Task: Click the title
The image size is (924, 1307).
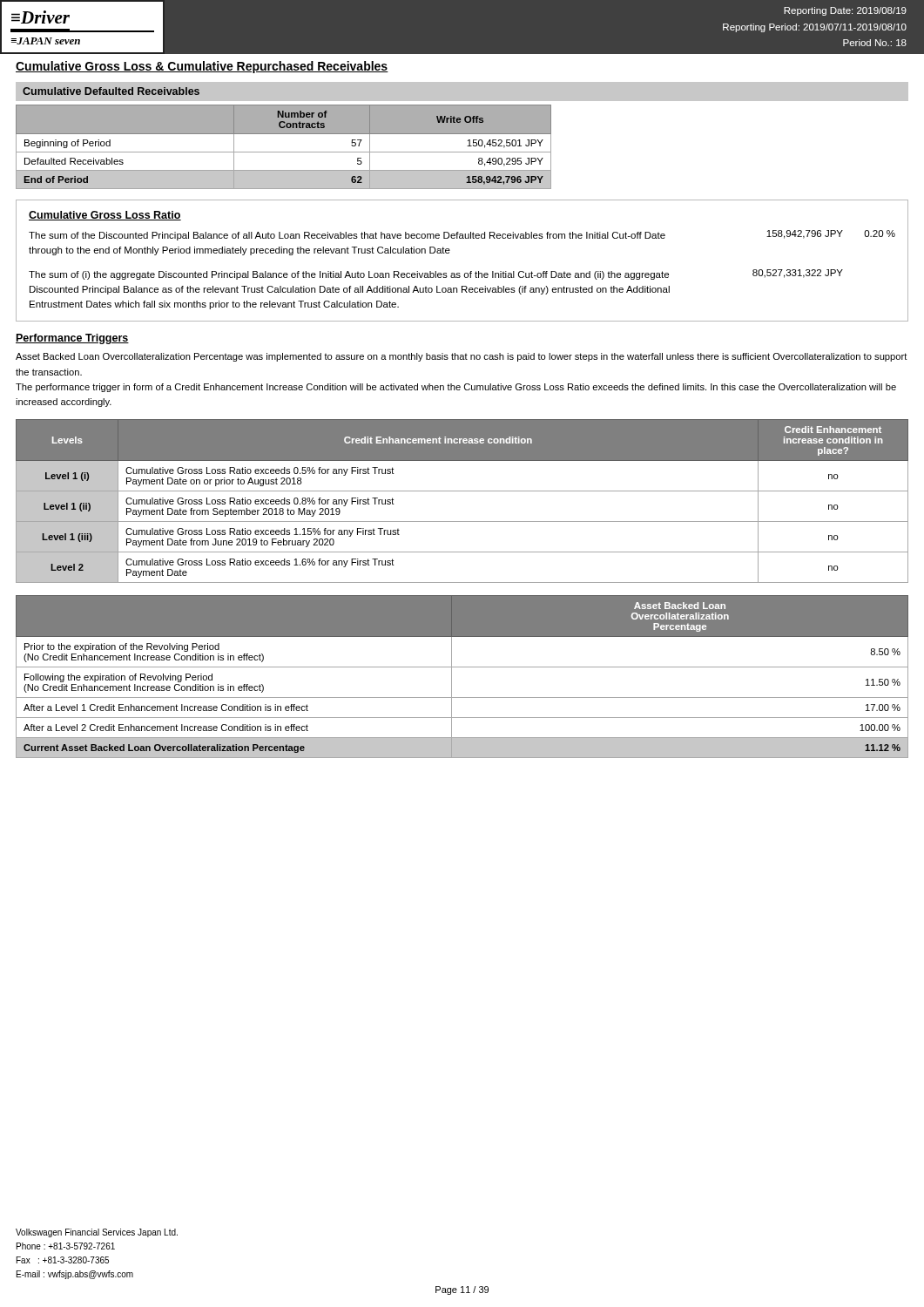Action: 202,66
